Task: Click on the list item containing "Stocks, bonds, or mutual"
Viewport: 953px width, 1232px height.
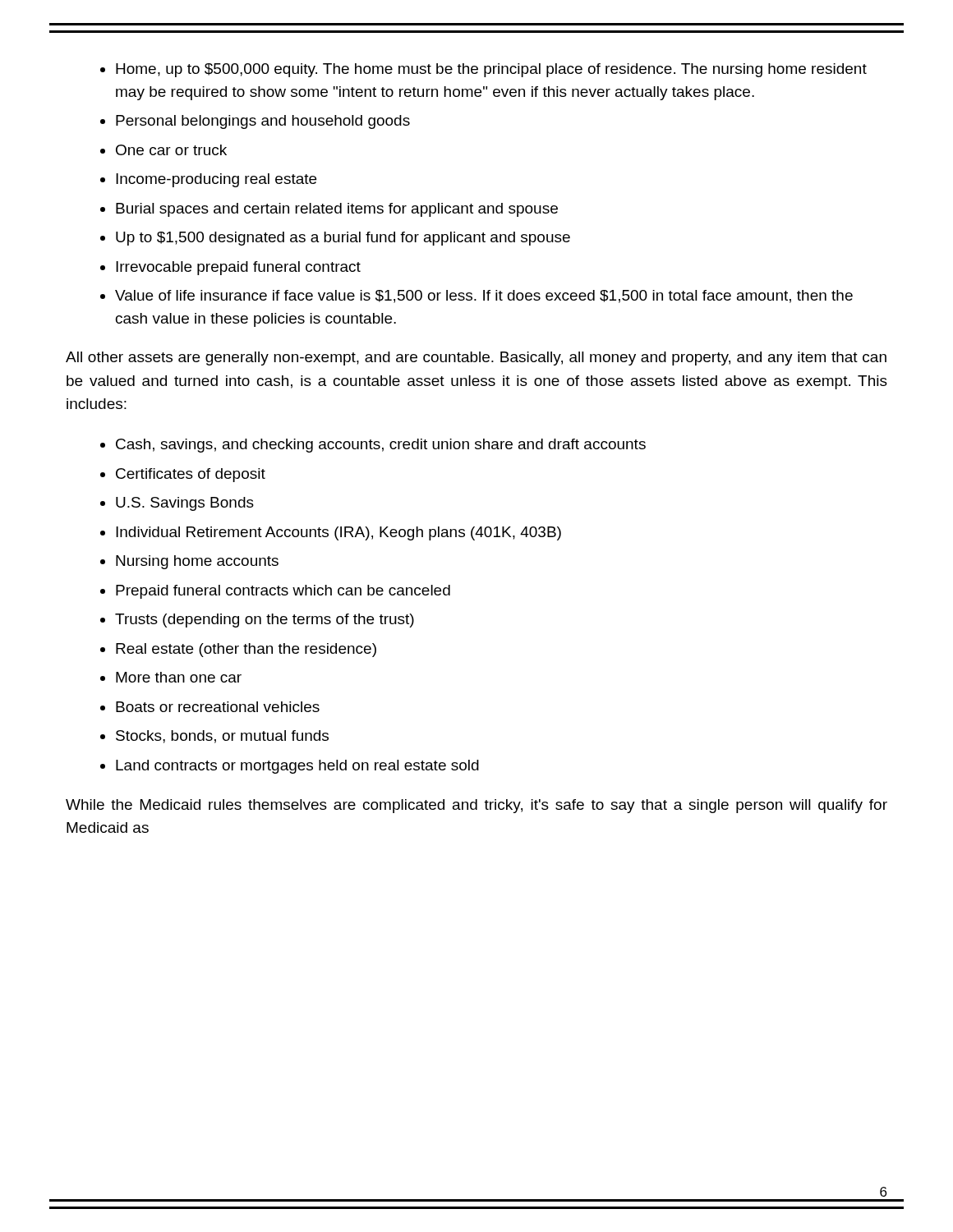Action: click(222, 736)
